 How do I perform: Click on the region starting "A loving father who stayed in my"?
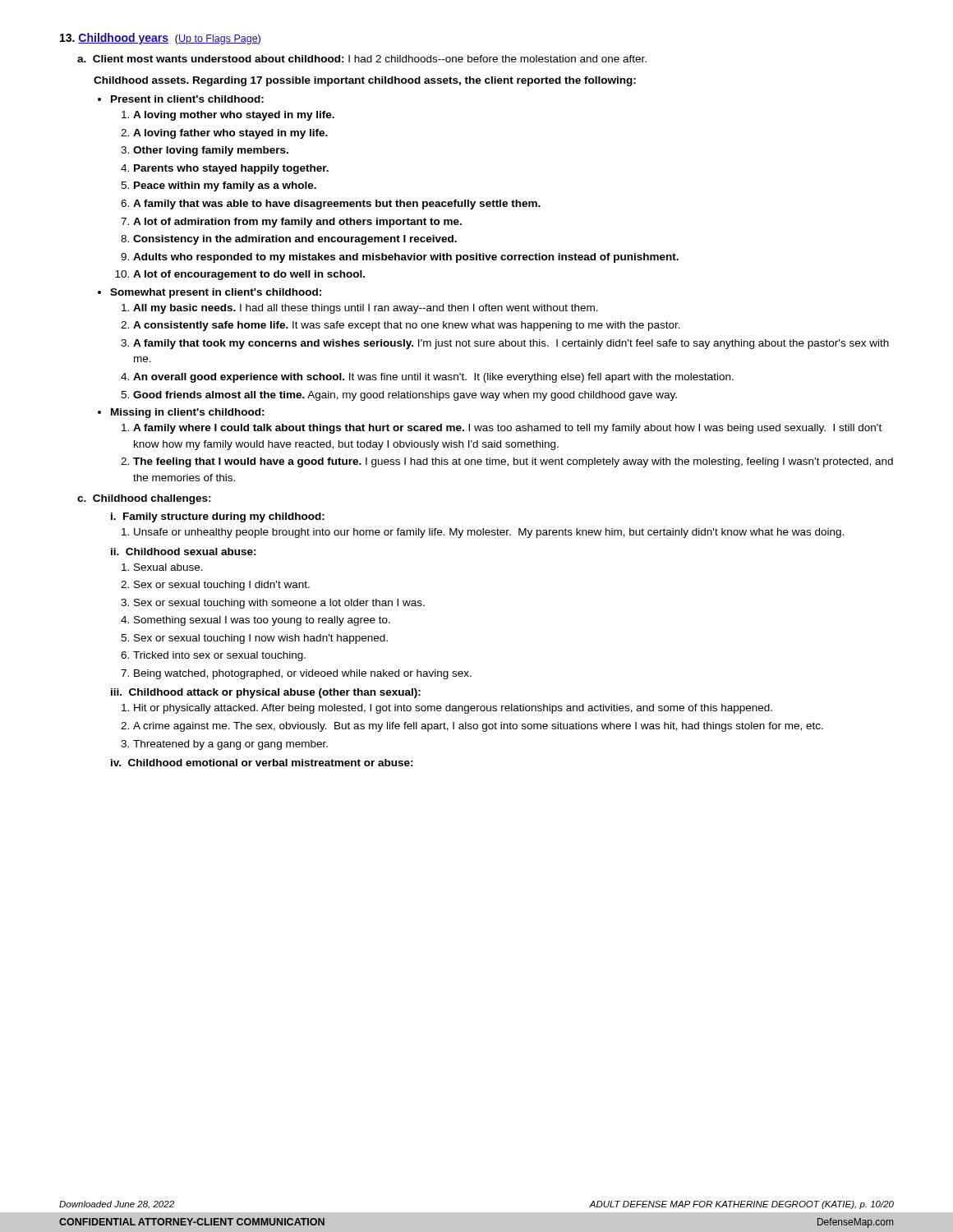[x=231, y=132]
